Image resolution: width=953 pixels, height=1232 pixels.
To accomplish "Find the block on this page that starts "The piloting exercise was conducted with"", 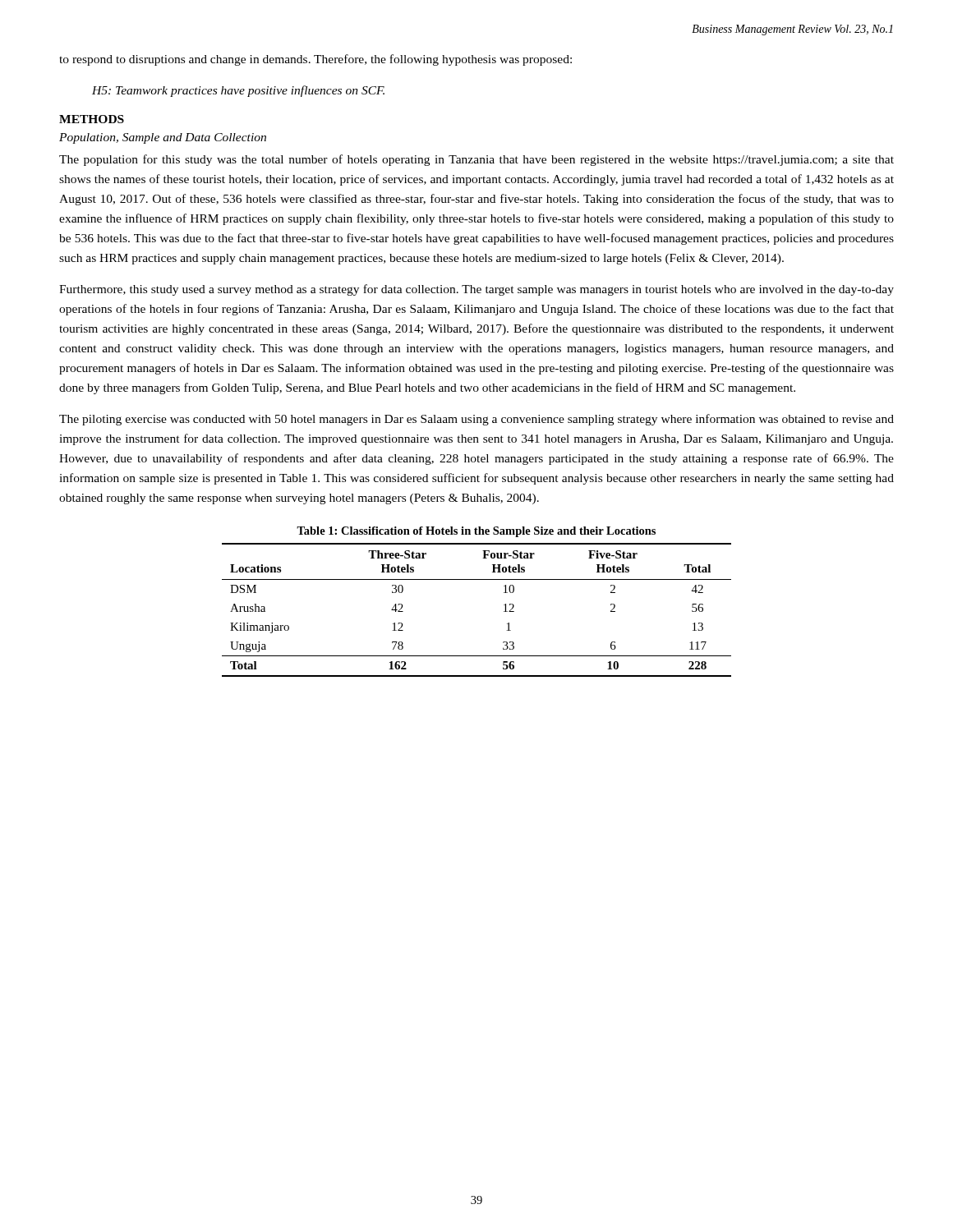I will (x=476, y=458).
